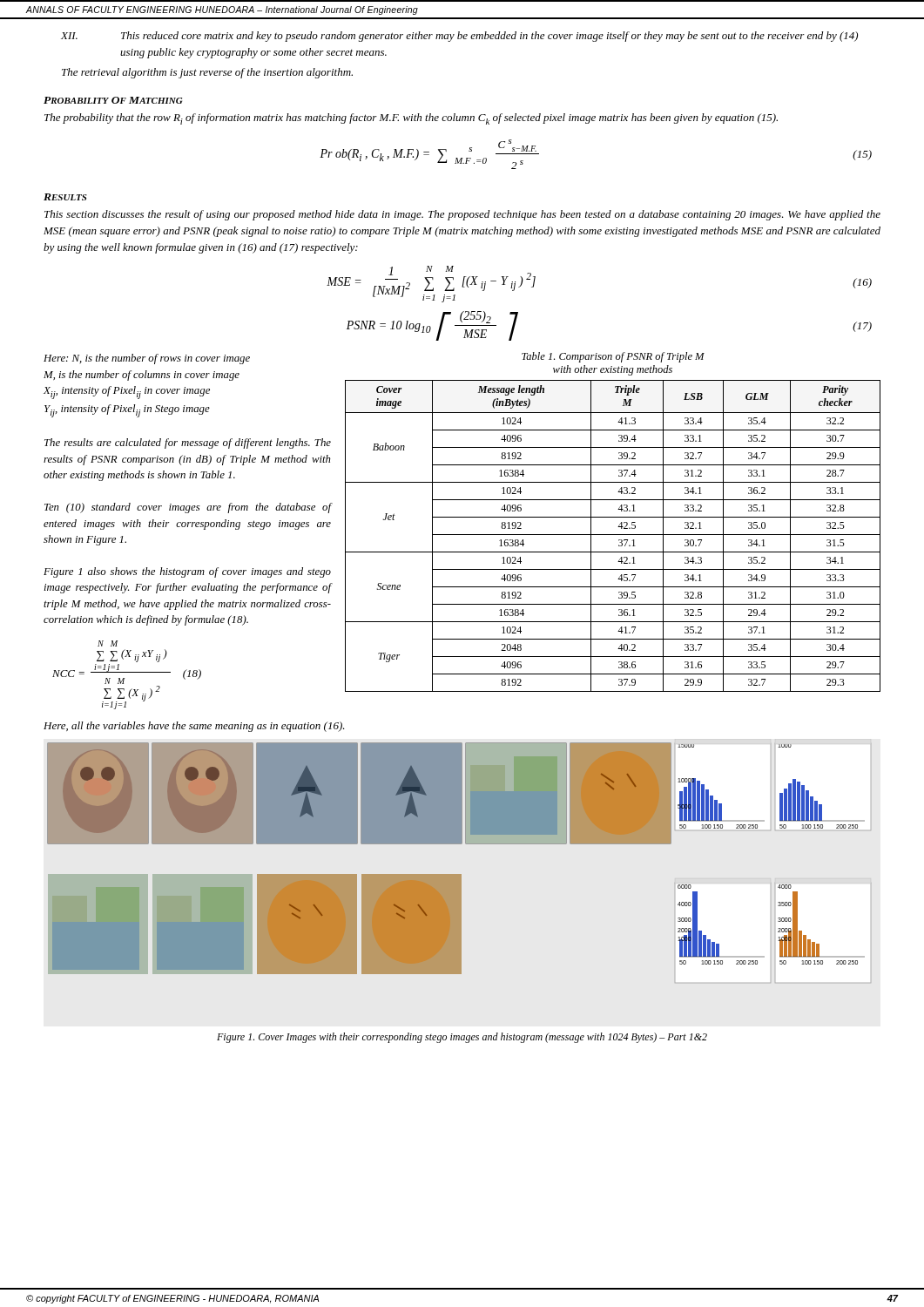Screen dimensions: 1307x924
Task: Find the caption containing "Table 1. Comparison of PSNR of"
Action: click(613, 363)
